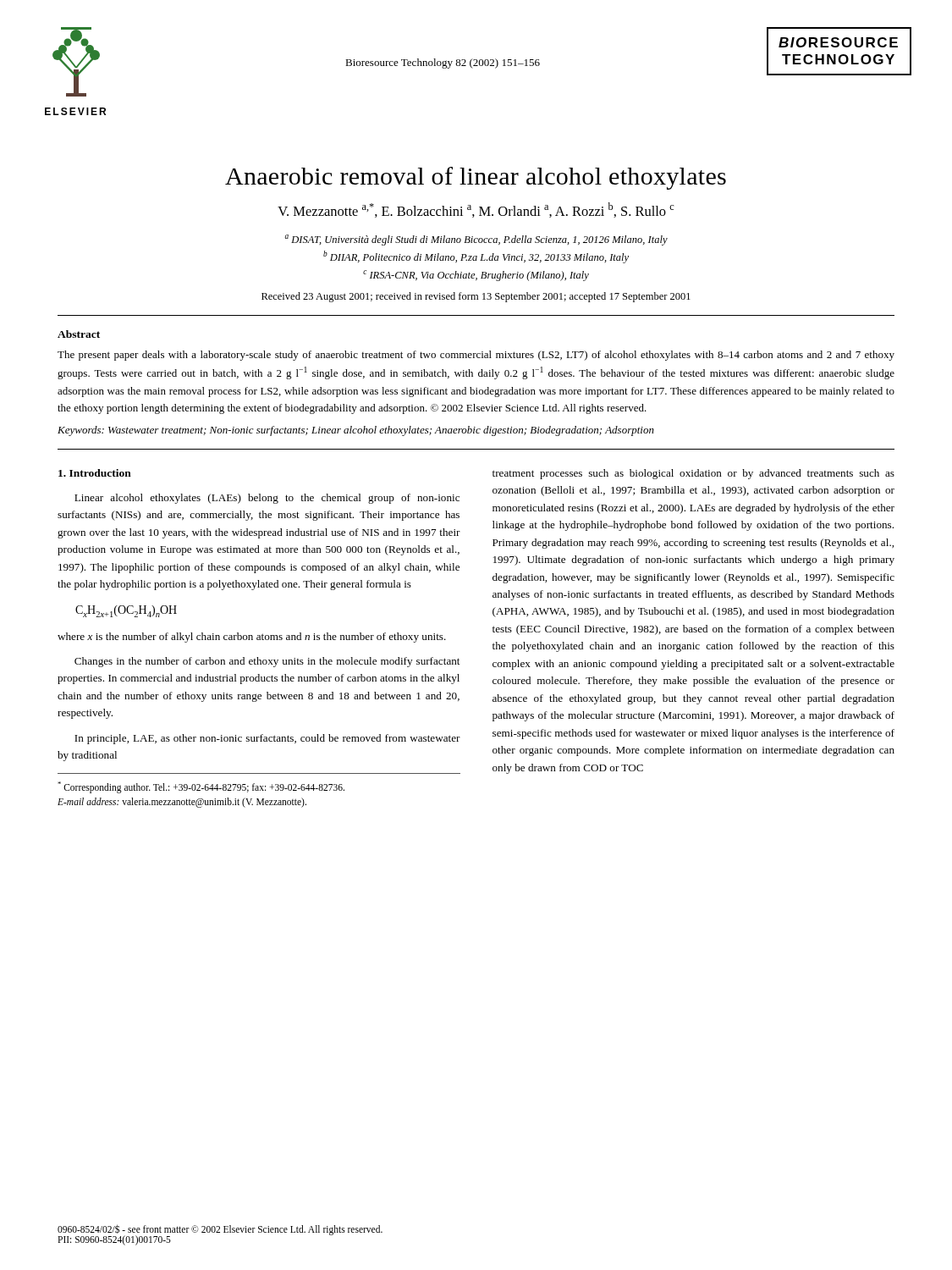Point to the block beginning "a DISAT, Università degli Studi"
The height and width of the screenshot is (1270, 952).
point(476,256)
